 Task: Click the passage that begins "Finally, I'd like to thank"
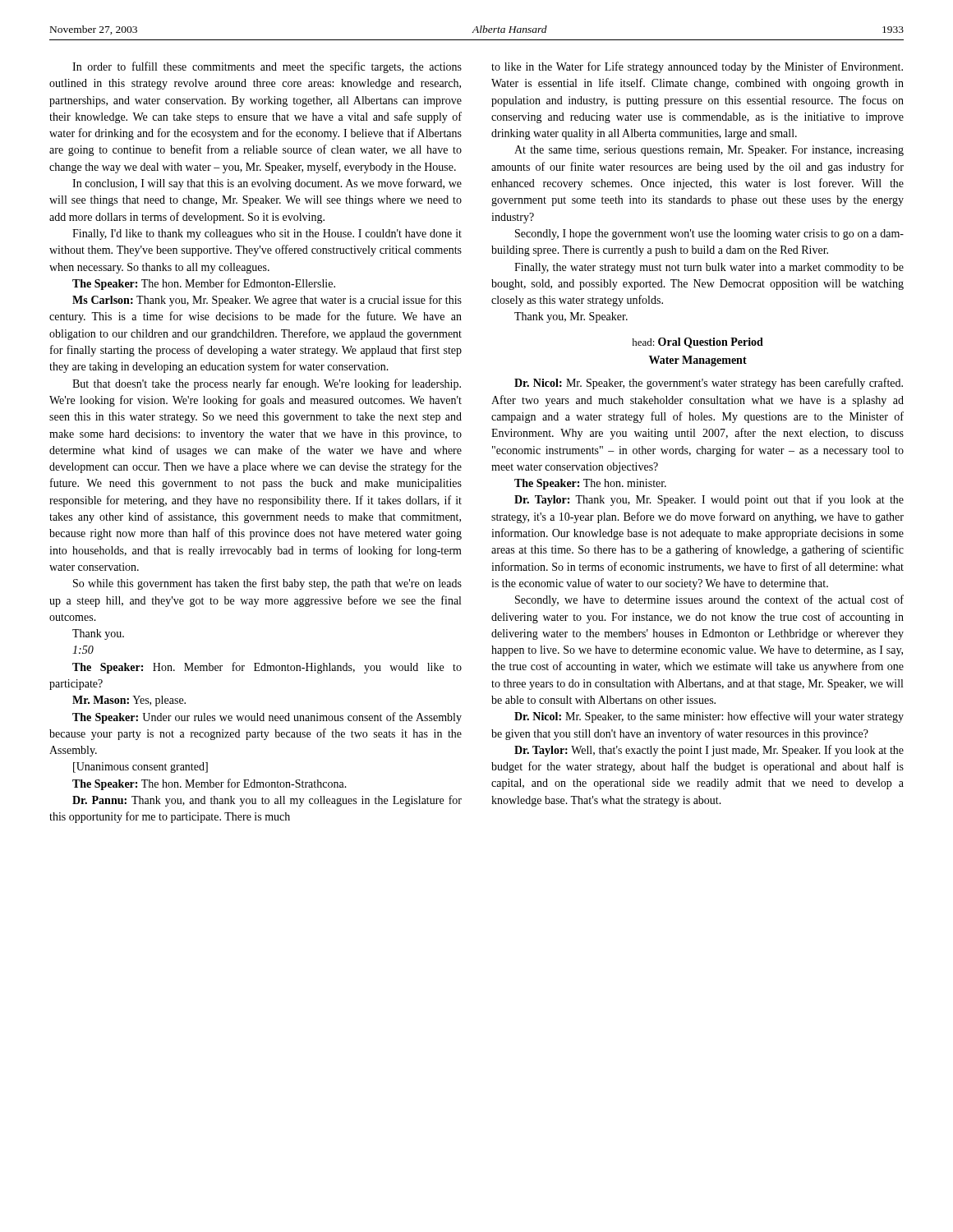[x=255, y=251]
